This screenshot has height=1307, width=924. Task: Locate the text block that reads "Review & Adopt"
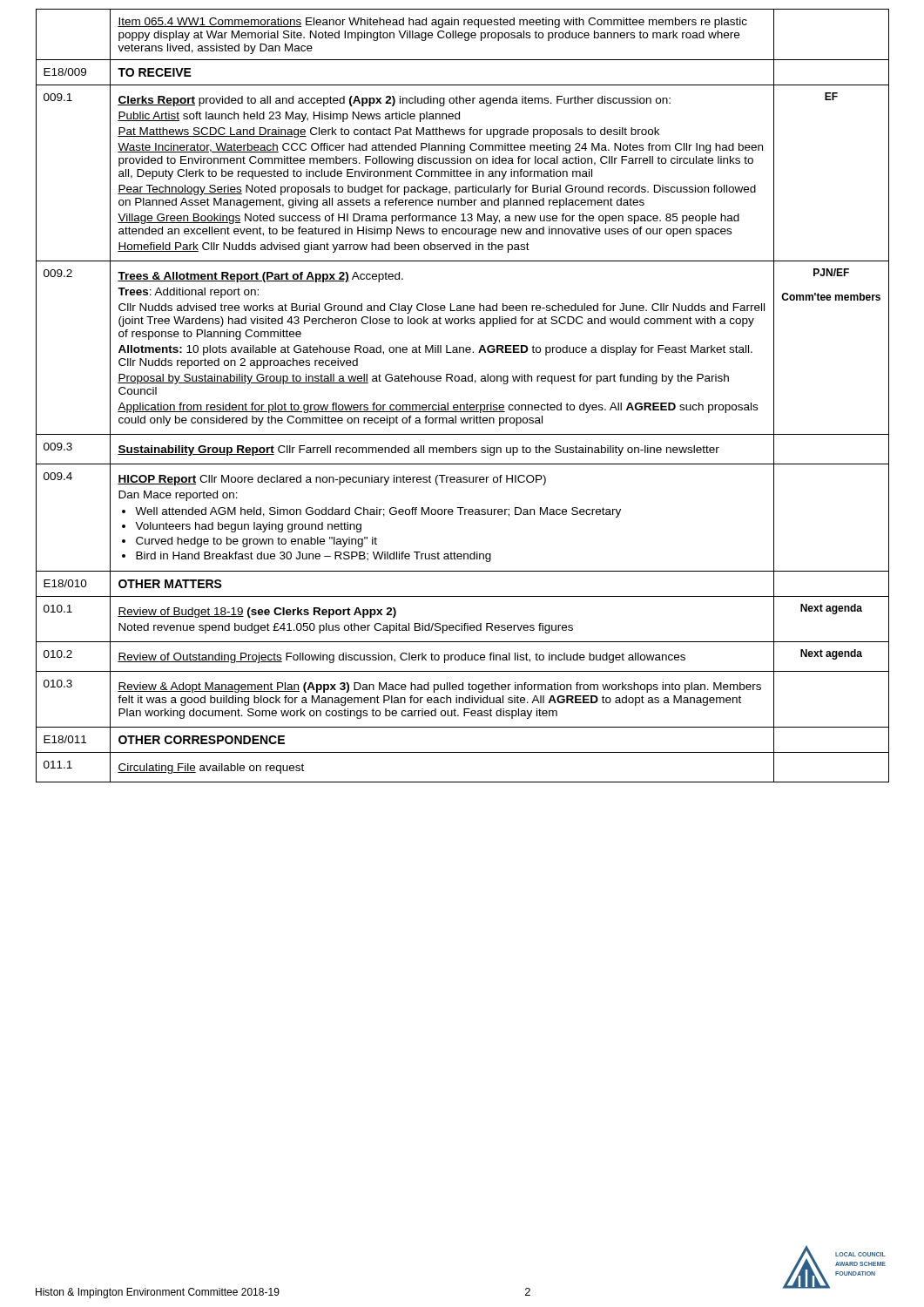(442, 699)
